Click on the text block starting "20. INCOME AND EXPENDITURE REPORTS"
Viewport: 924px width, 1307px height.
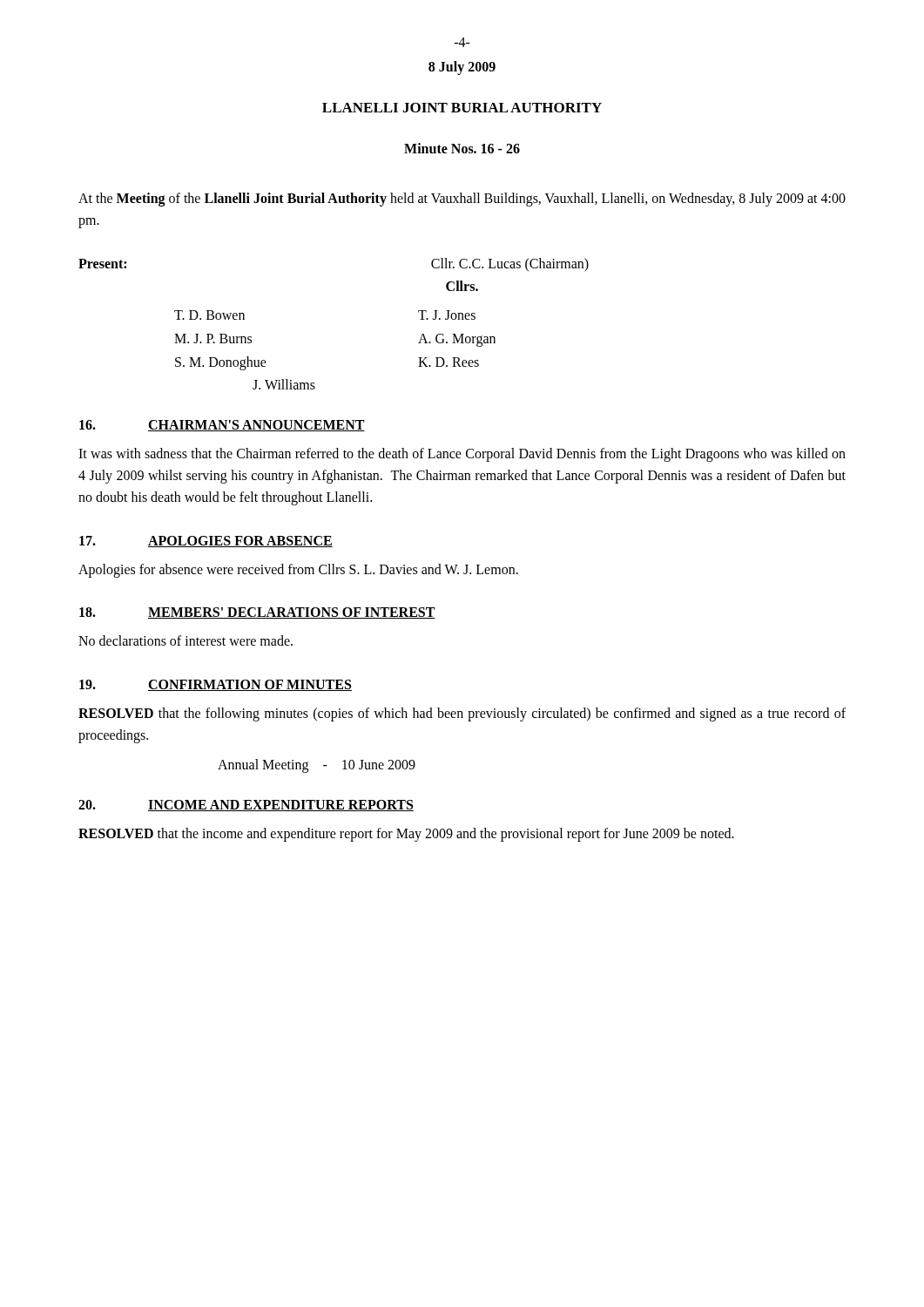246,805
